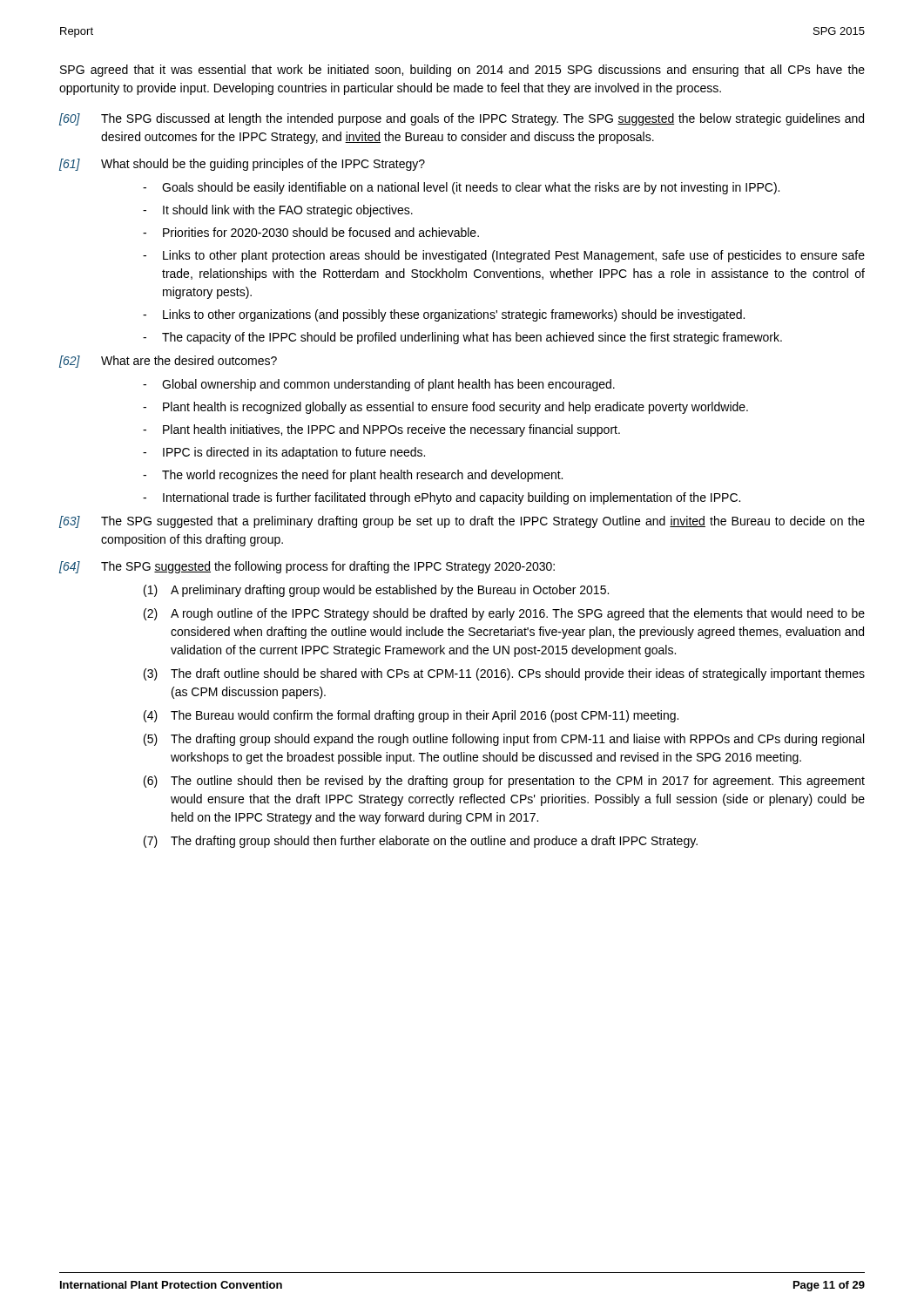Select the list item with the text "- It should link with the FAO"

pos(278,211)
